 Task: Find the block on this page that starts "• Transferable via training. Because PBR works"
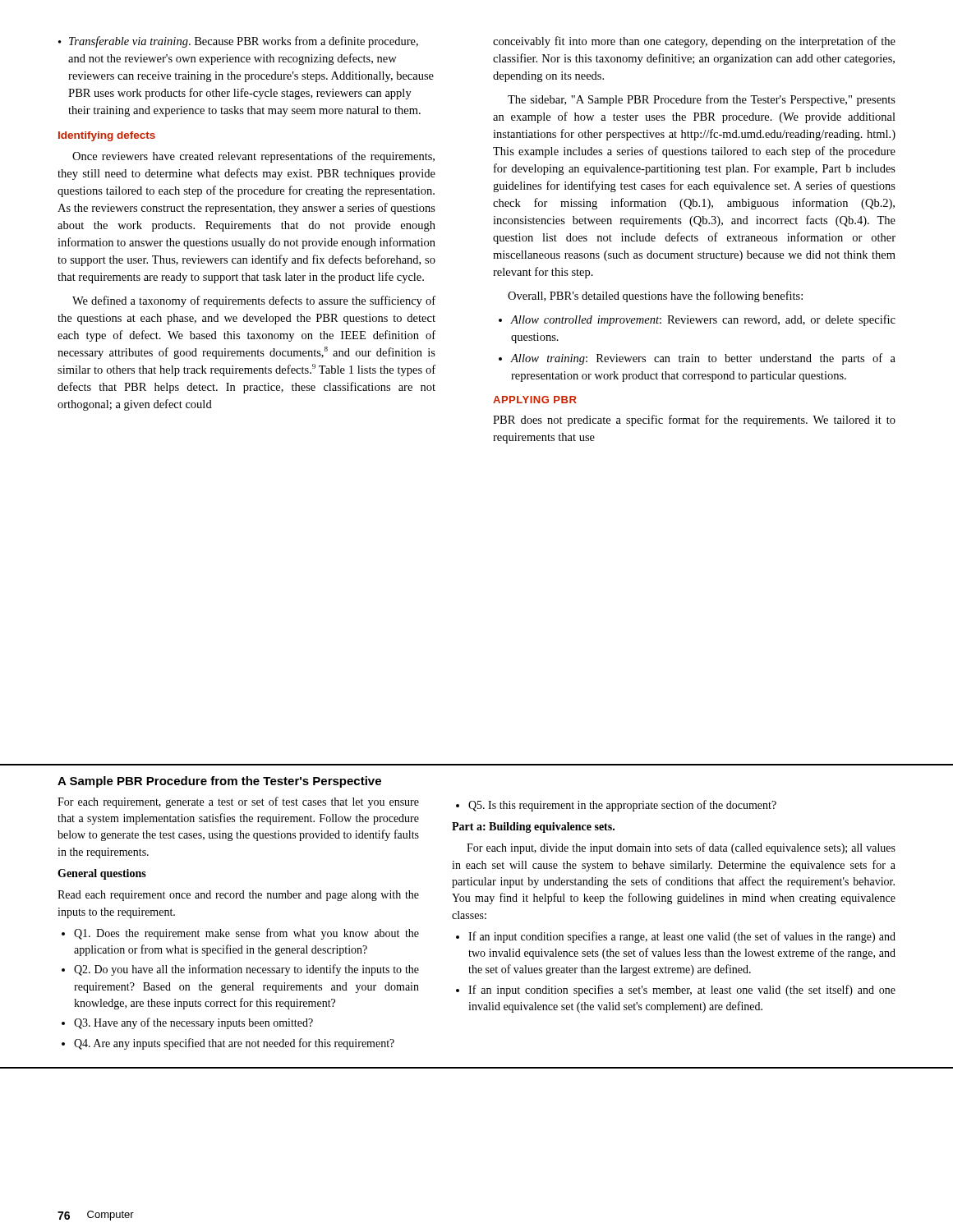click(x=246, y=76)
